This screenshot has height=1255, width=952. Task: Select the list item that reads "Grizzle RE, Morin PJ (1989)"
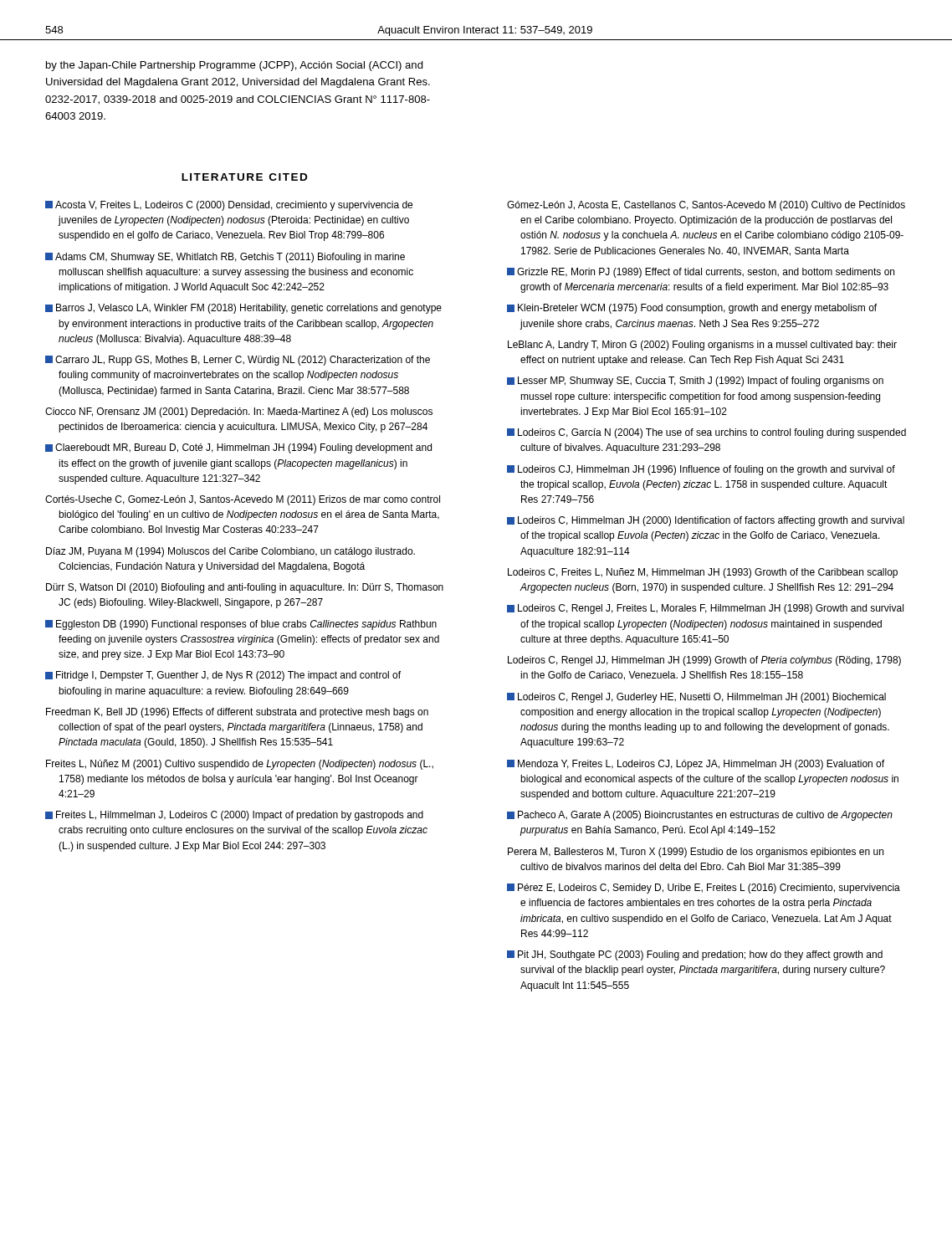click(701, 279)
